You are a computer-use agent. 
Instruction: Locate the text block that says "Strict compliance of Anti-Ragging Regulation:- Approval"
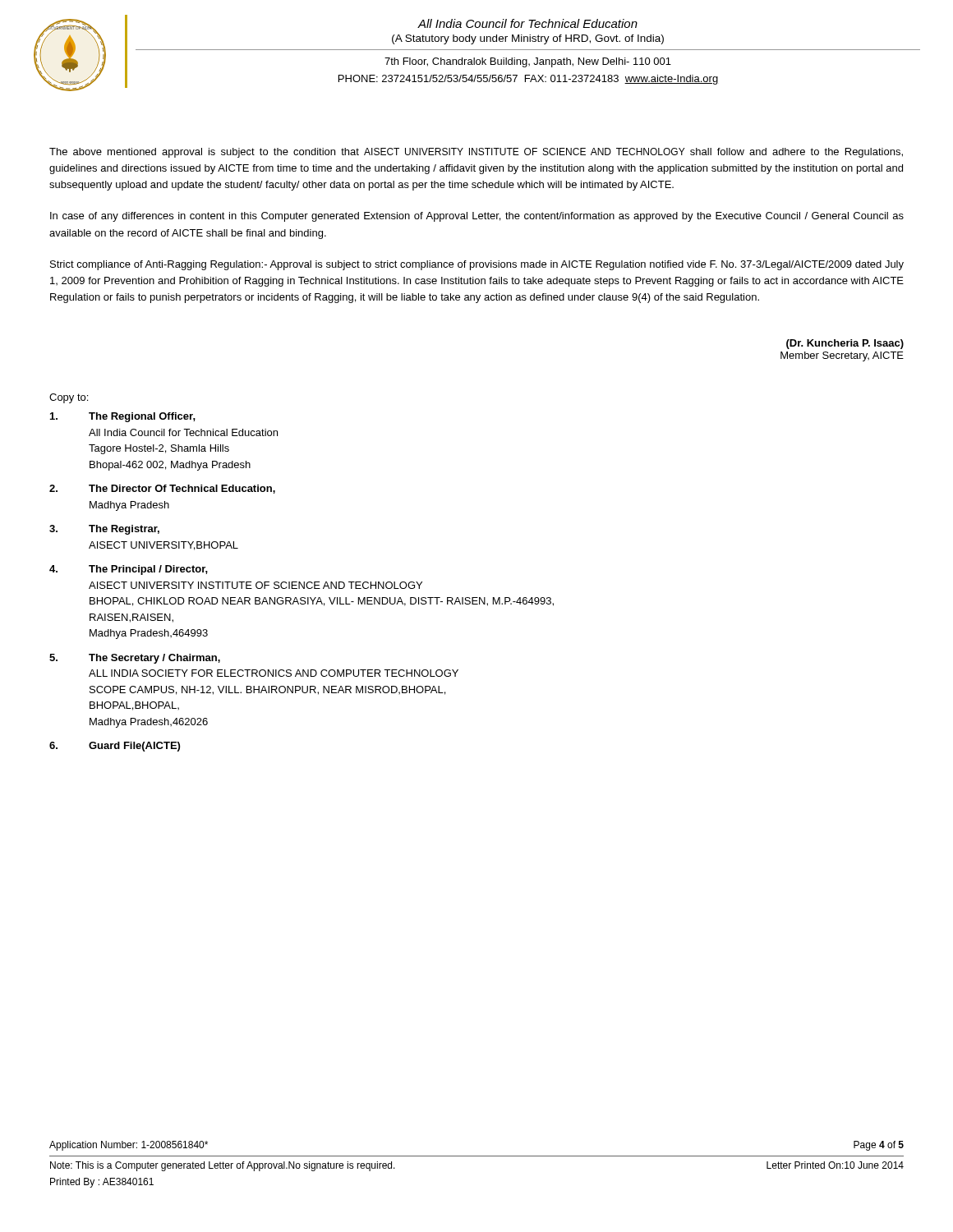tap(476, 280)
